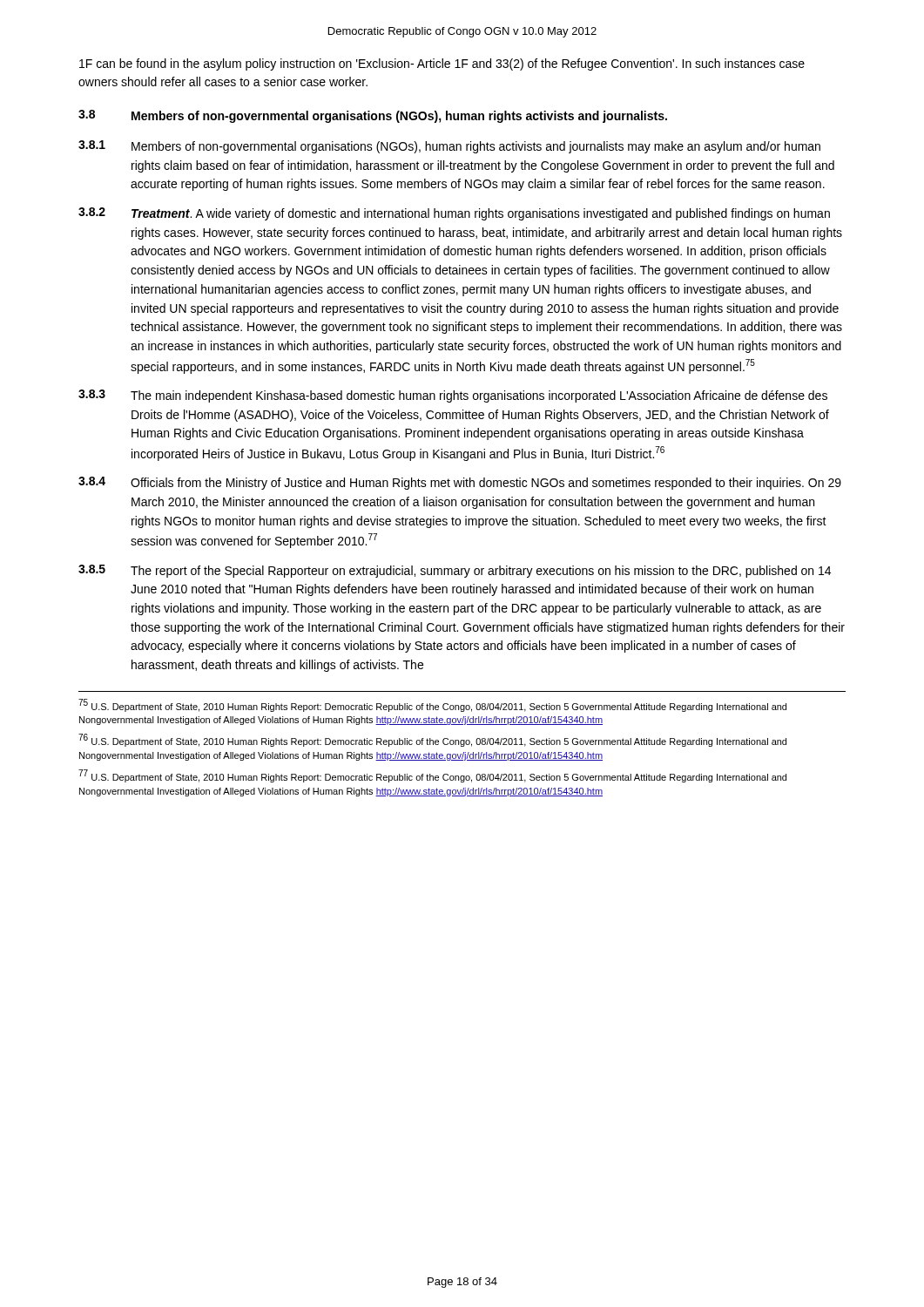
Task: Click the section header
Action: 373,116
